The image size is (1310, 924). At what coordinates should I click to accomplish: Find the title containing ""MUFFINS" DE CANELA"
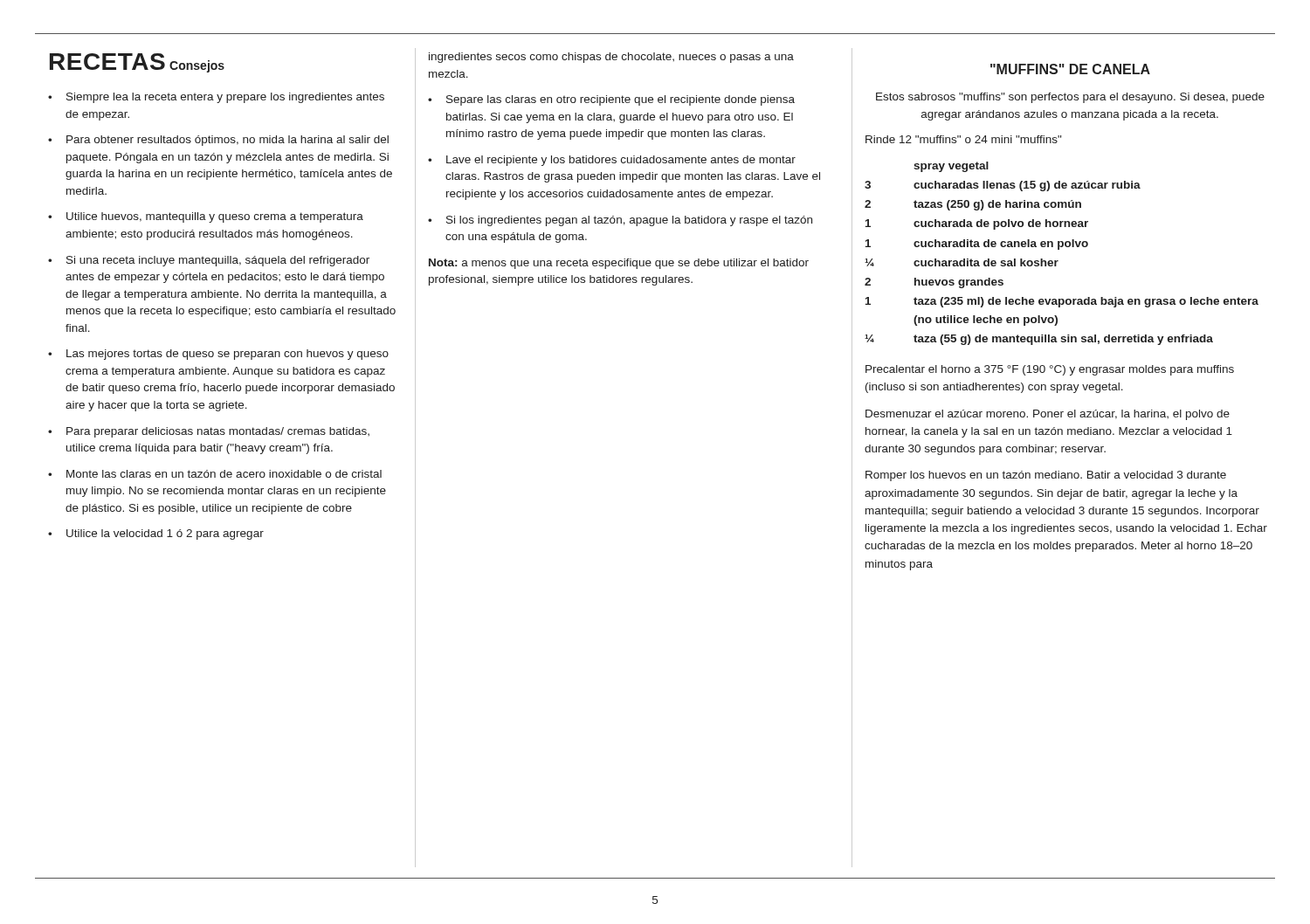(x=1070, y=70)
